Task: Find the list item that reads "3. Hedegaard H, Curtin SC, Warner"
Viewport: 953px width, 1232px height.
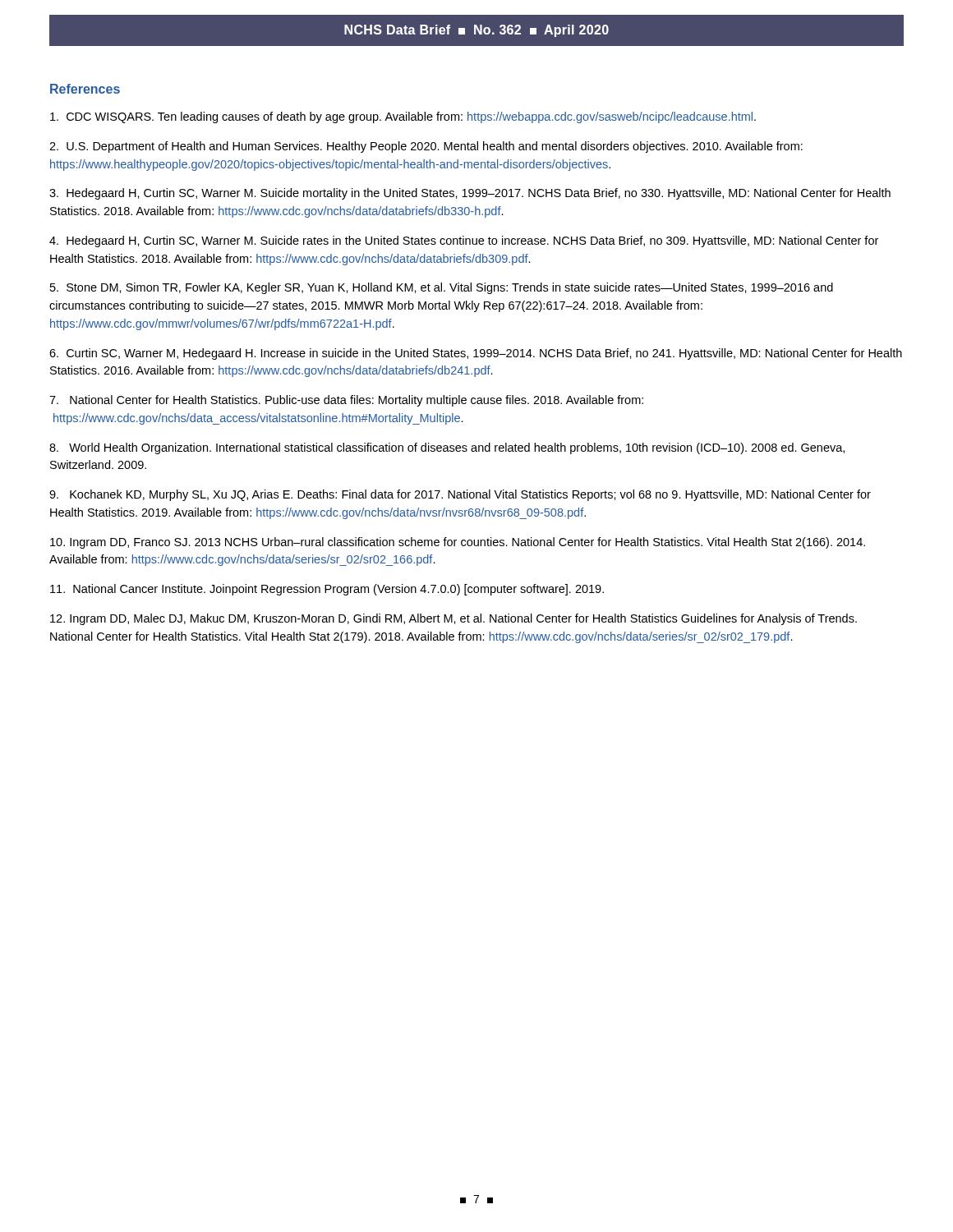Action: [470, 202]
